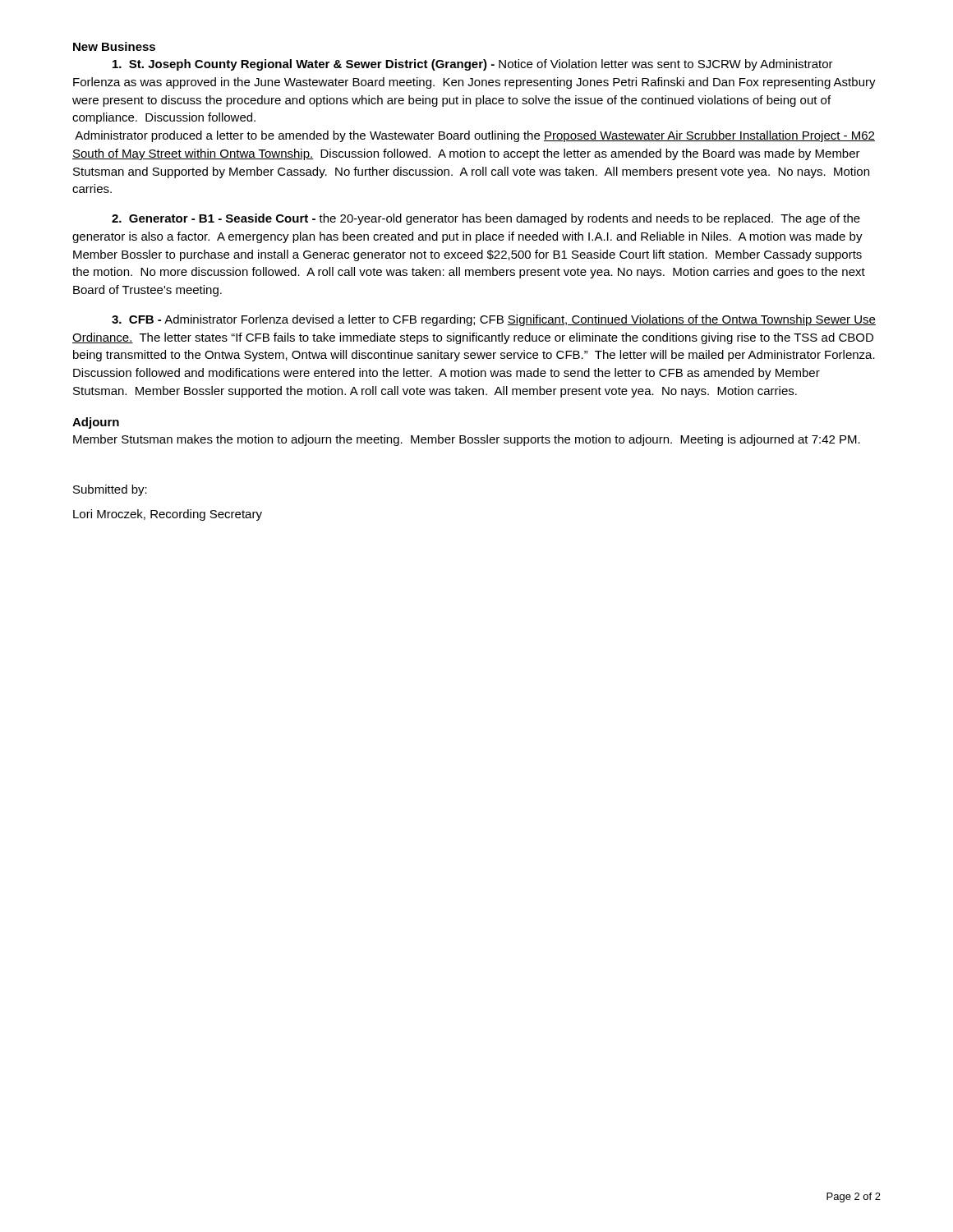Screen dimensions: 1232x953
Task: Locate the text block that reads "Member Stutsman makes"
Action: point(467,439)
